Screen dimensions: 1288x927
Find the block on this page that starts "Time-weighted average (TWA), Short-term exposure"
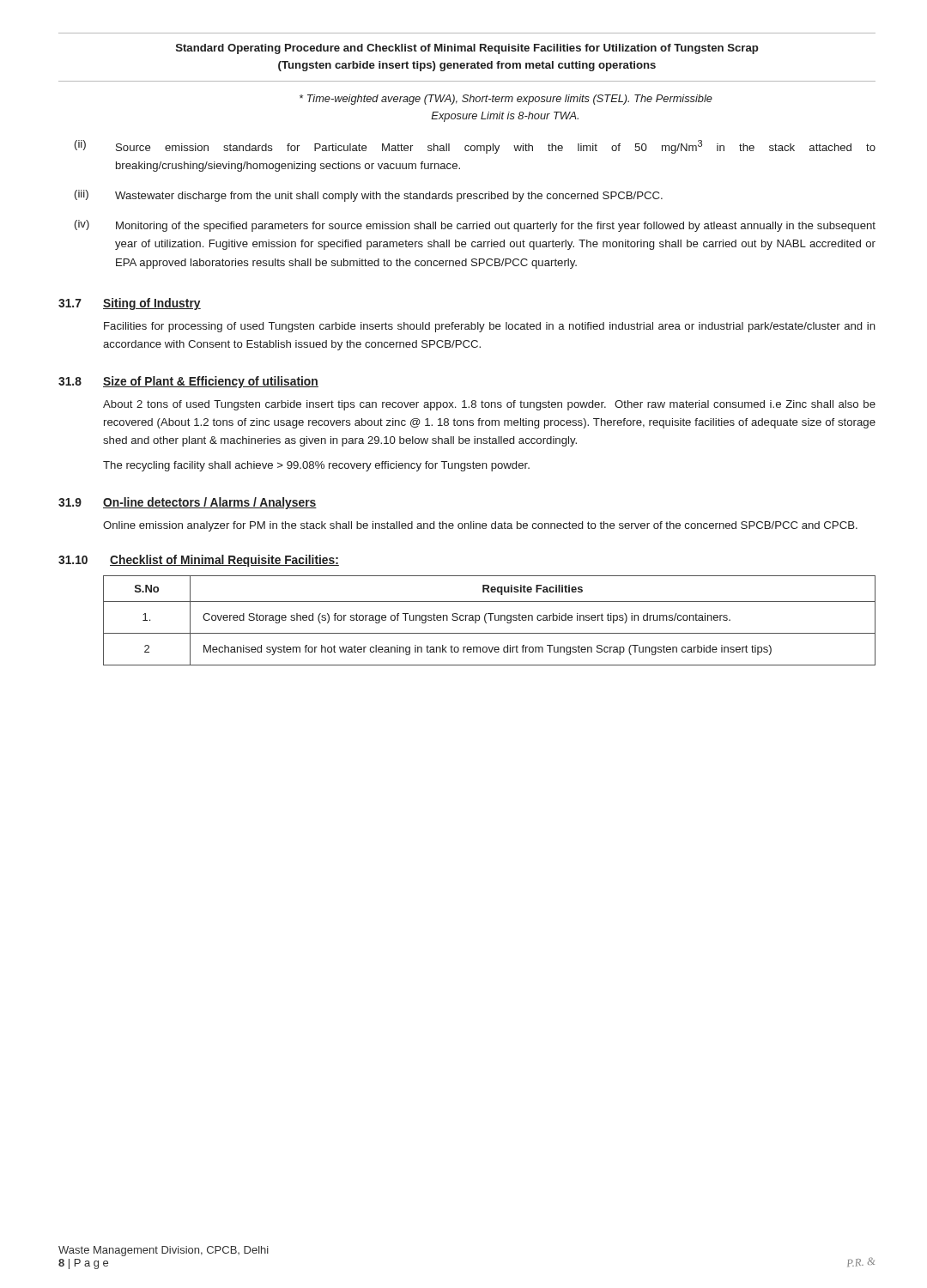(506, 107)
